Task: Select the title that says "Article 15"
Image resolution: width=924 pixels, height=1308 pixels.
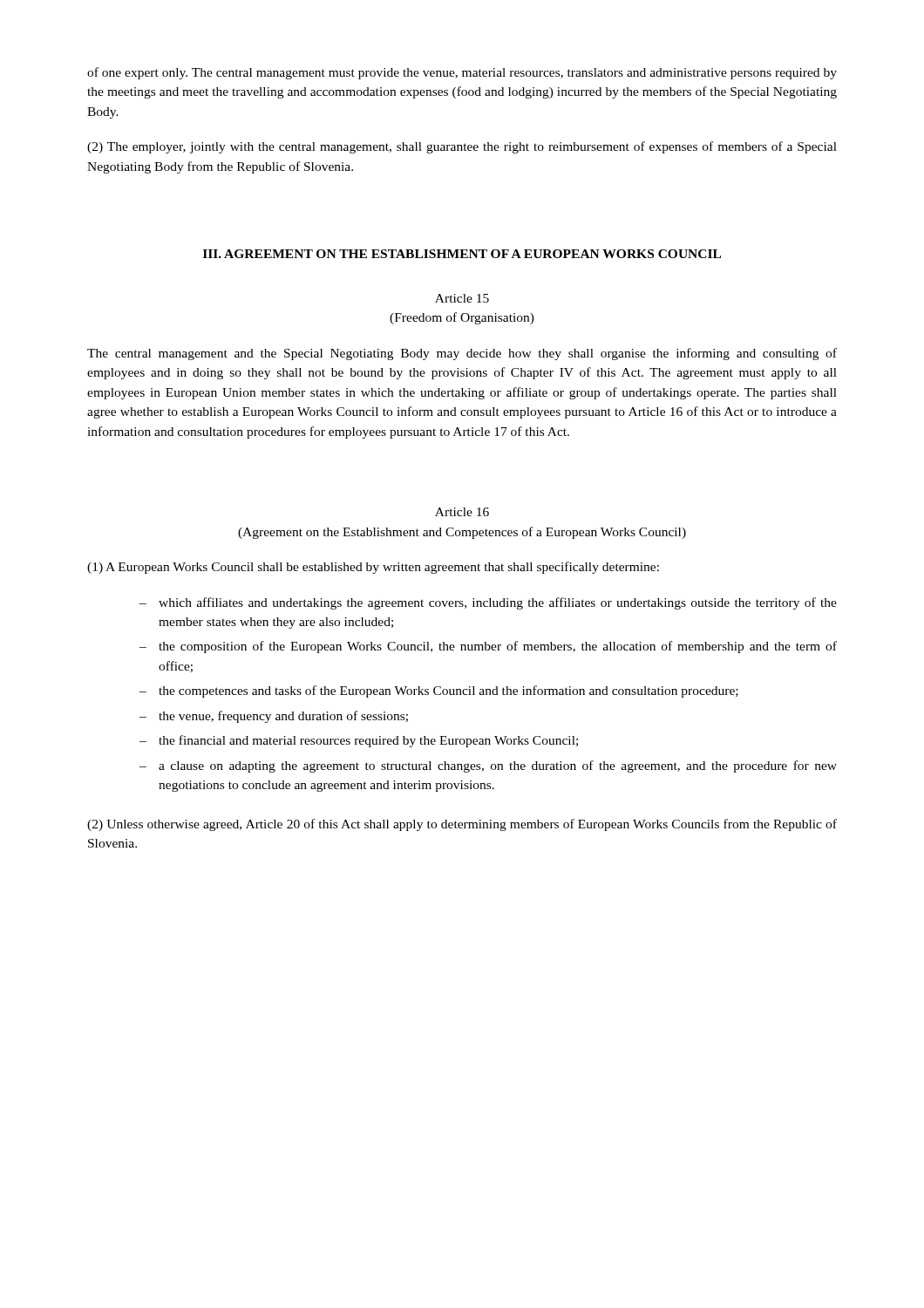Action: (462, 298)
